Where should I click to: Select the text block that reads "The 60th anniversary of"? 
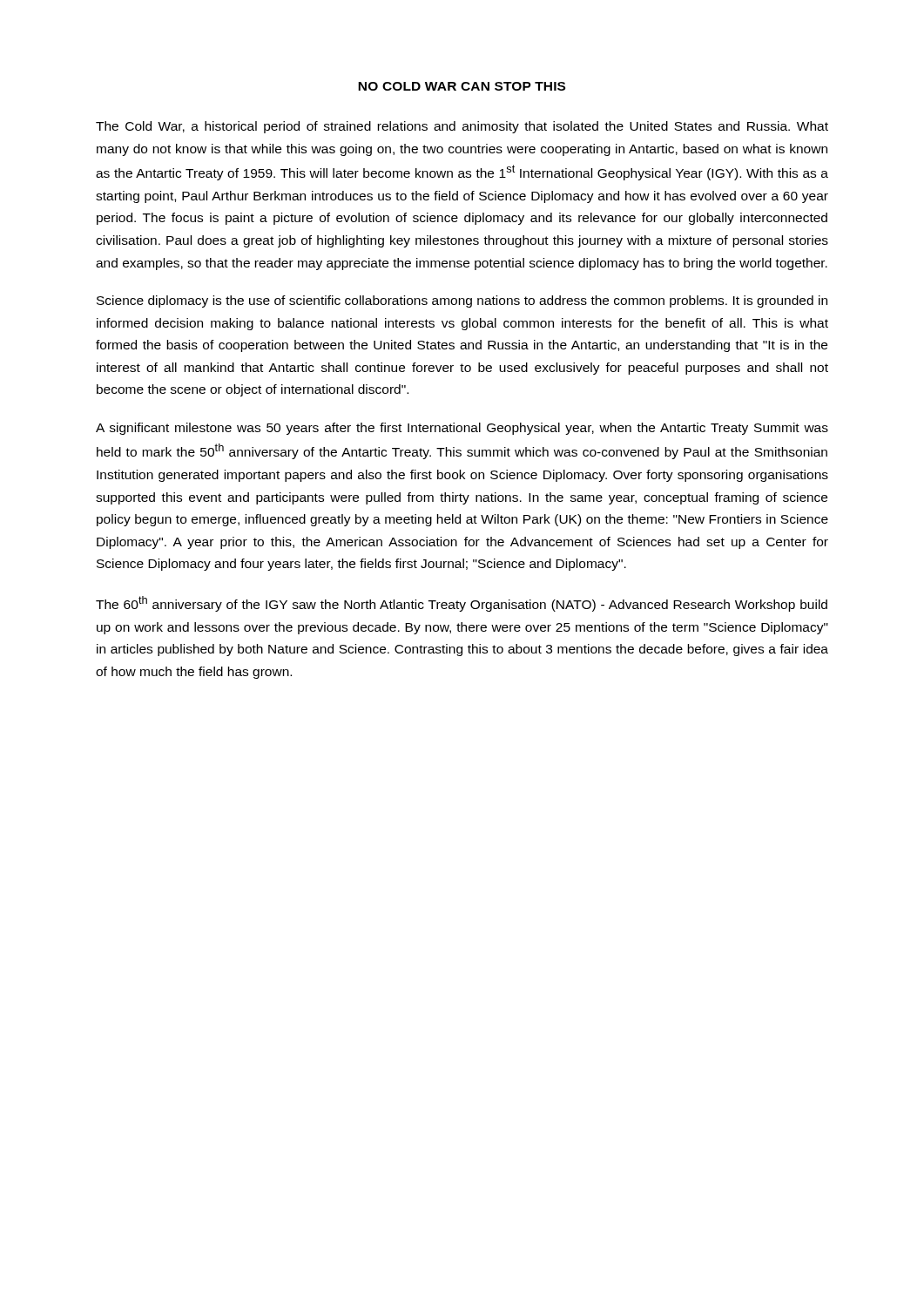(x=462, y=636)
